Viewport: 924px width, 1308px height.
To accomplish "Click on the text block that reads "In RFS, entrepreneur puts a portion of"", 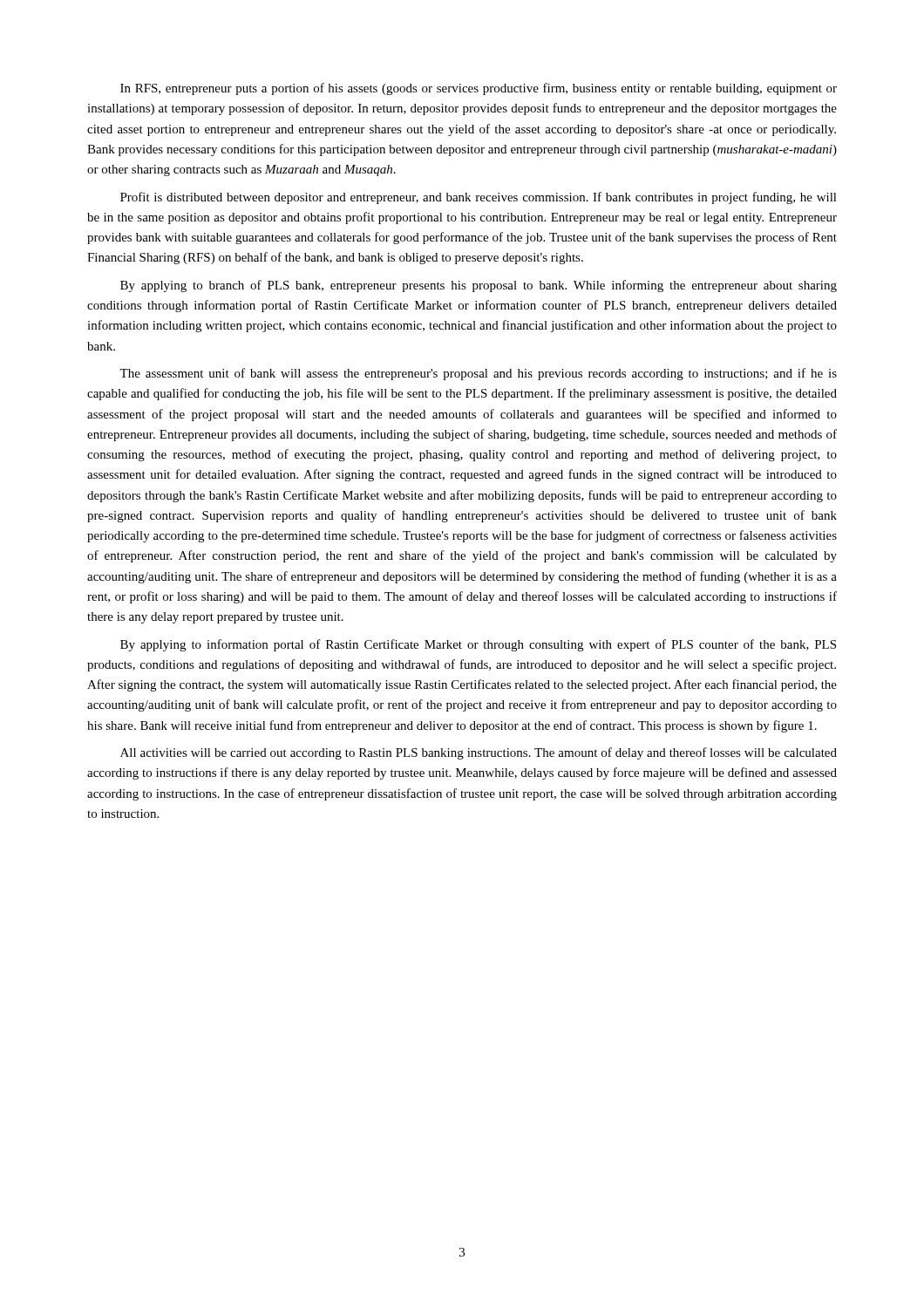I will pyautogui.click(x=462, y=451).
